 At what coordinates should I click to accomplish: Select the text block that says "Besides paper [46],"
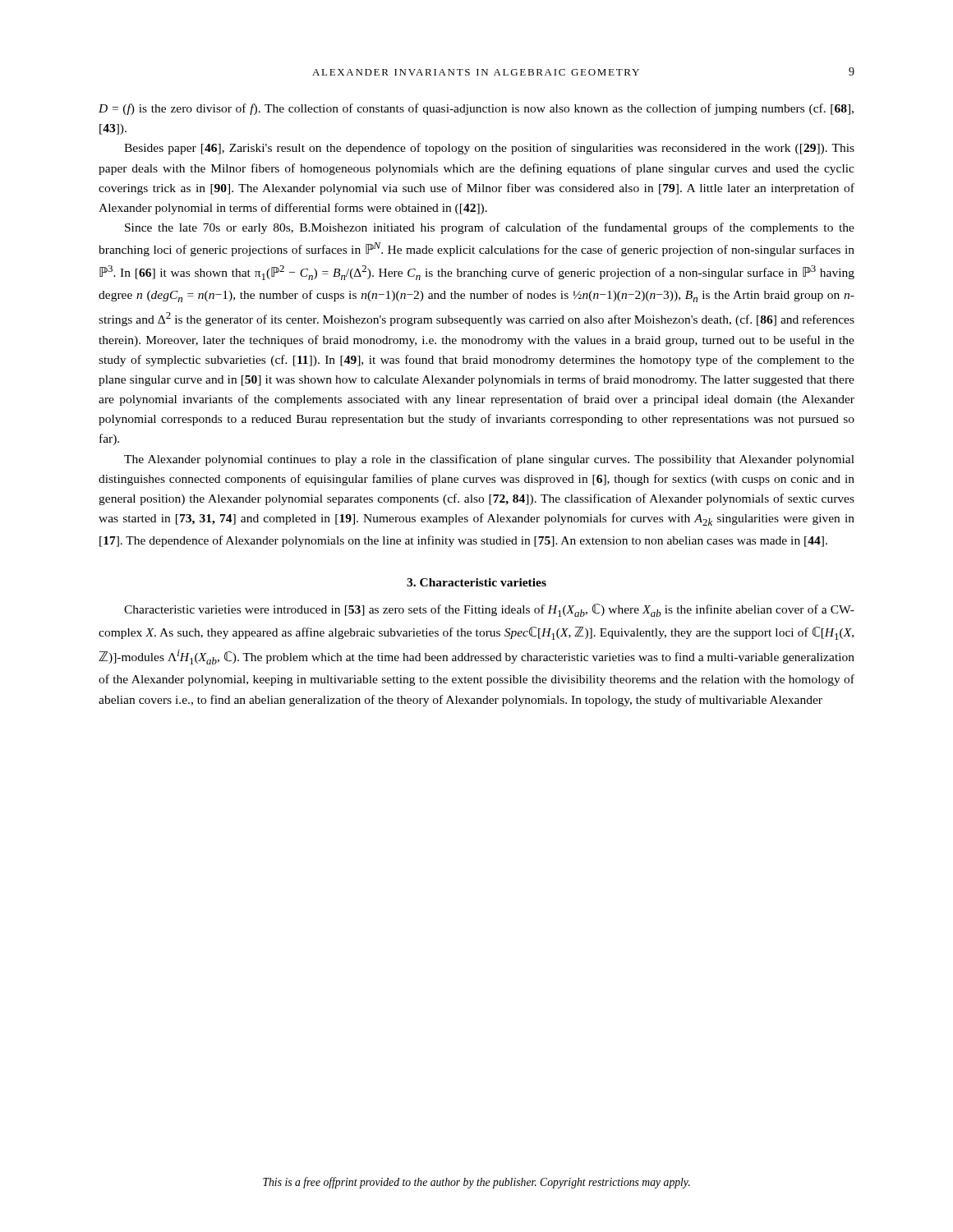tap(476, 178)
